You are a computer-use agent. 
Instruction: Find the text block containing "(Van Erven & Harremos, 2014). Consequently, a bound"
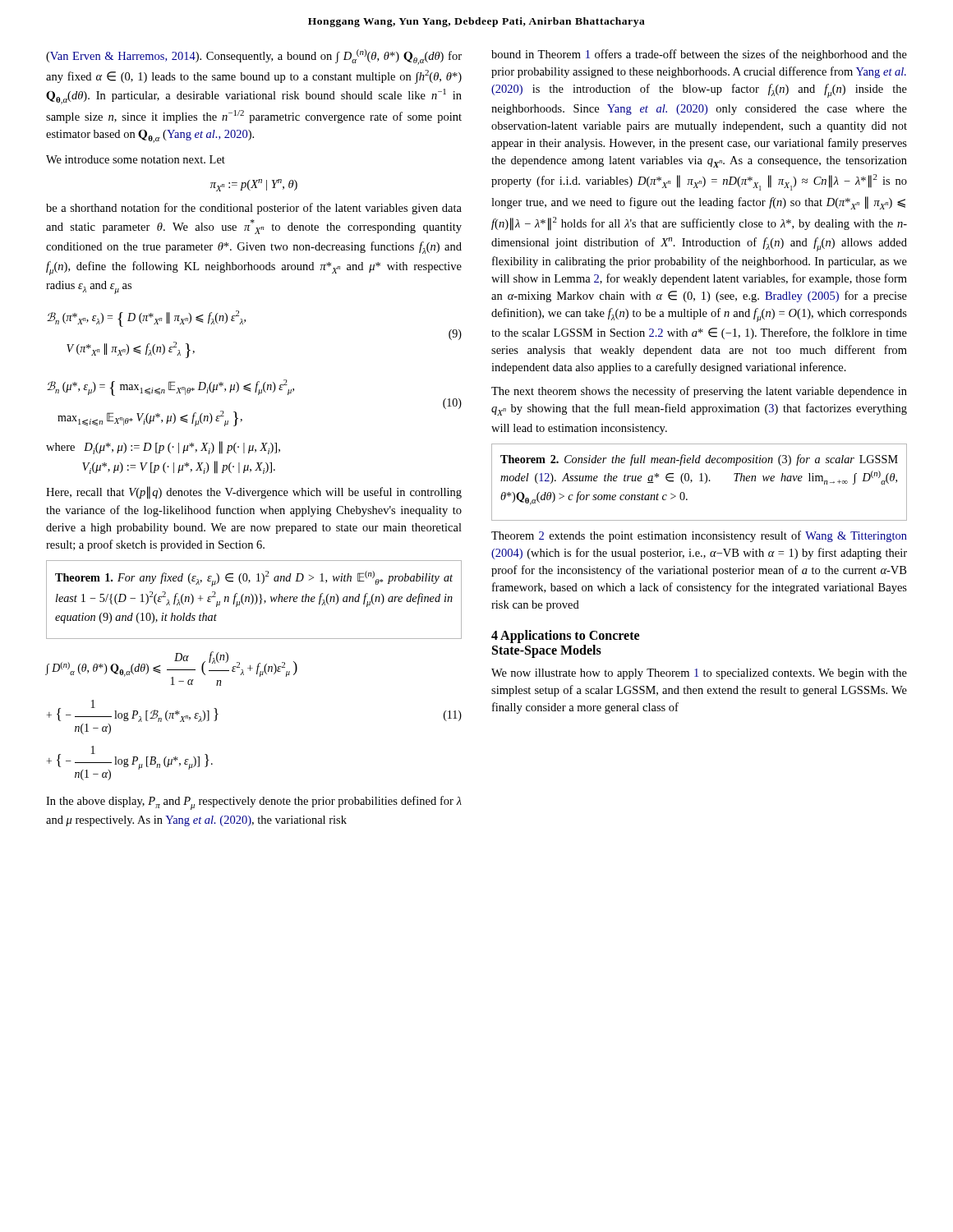point(254,95)
